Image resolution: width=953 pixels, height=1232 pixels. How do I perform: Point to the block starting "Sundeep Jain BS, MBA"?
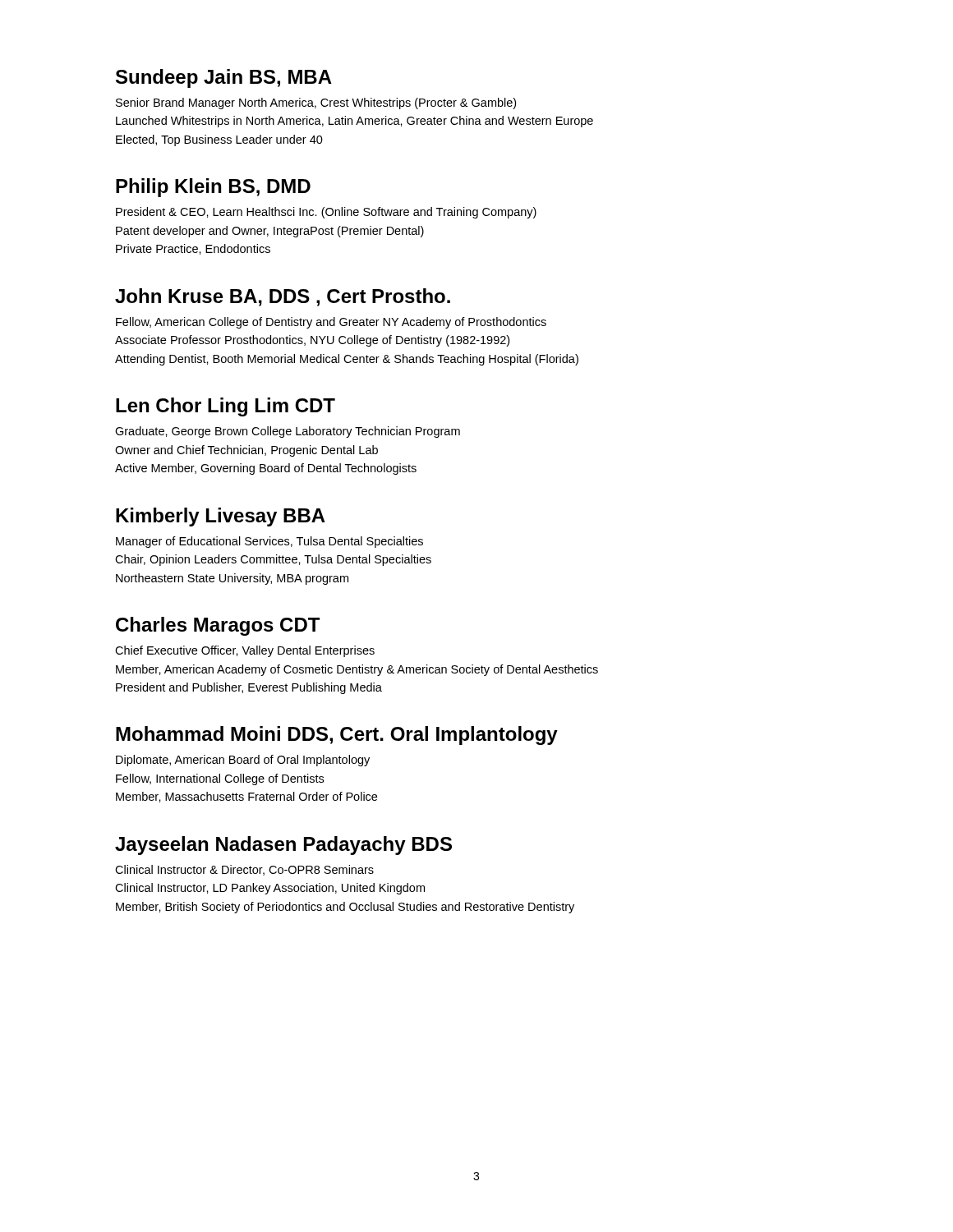[x=224, y=78]
